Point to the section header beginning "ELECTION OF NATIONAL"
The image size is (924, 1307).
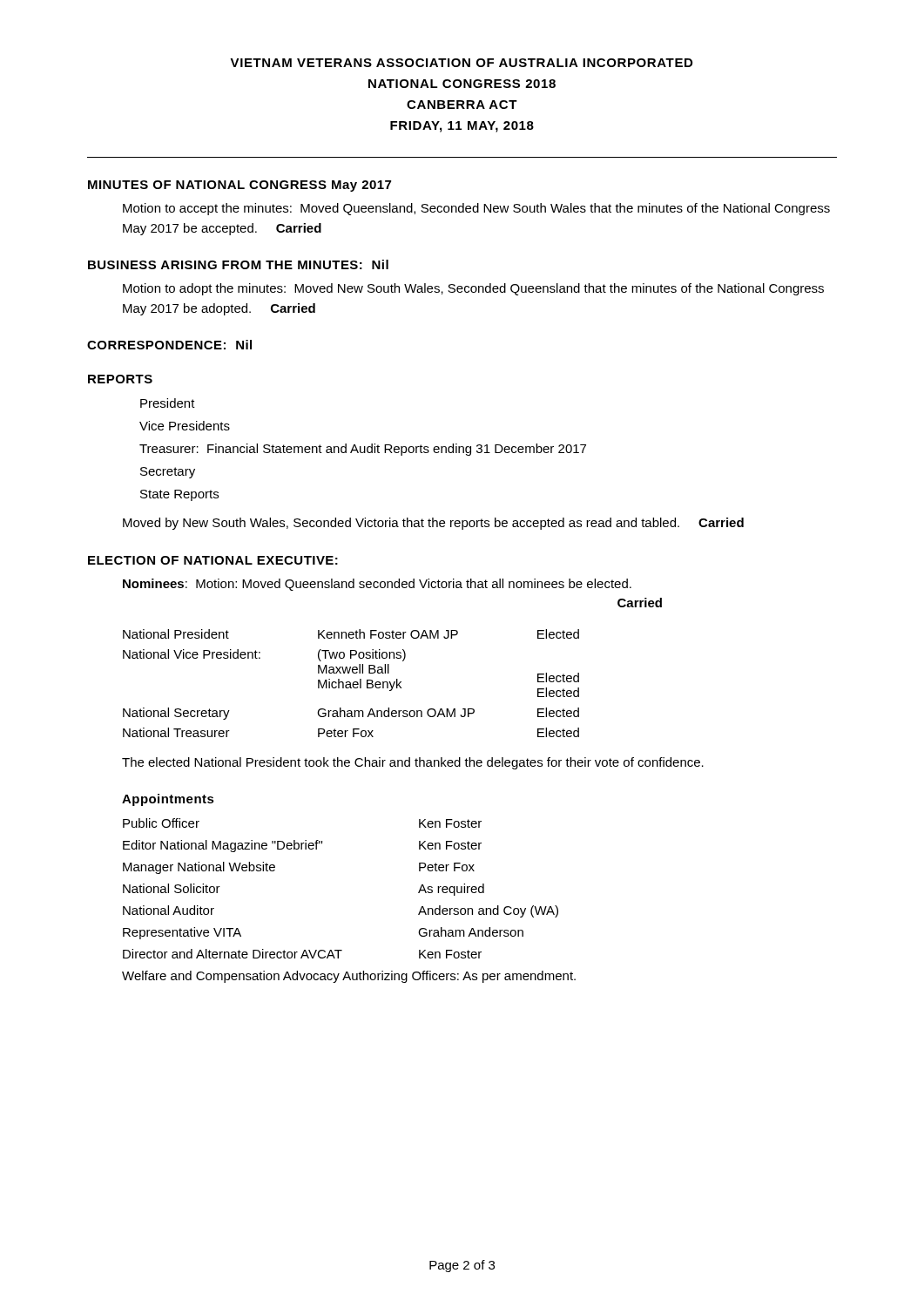pyautogui.click(x=213, y=559)
